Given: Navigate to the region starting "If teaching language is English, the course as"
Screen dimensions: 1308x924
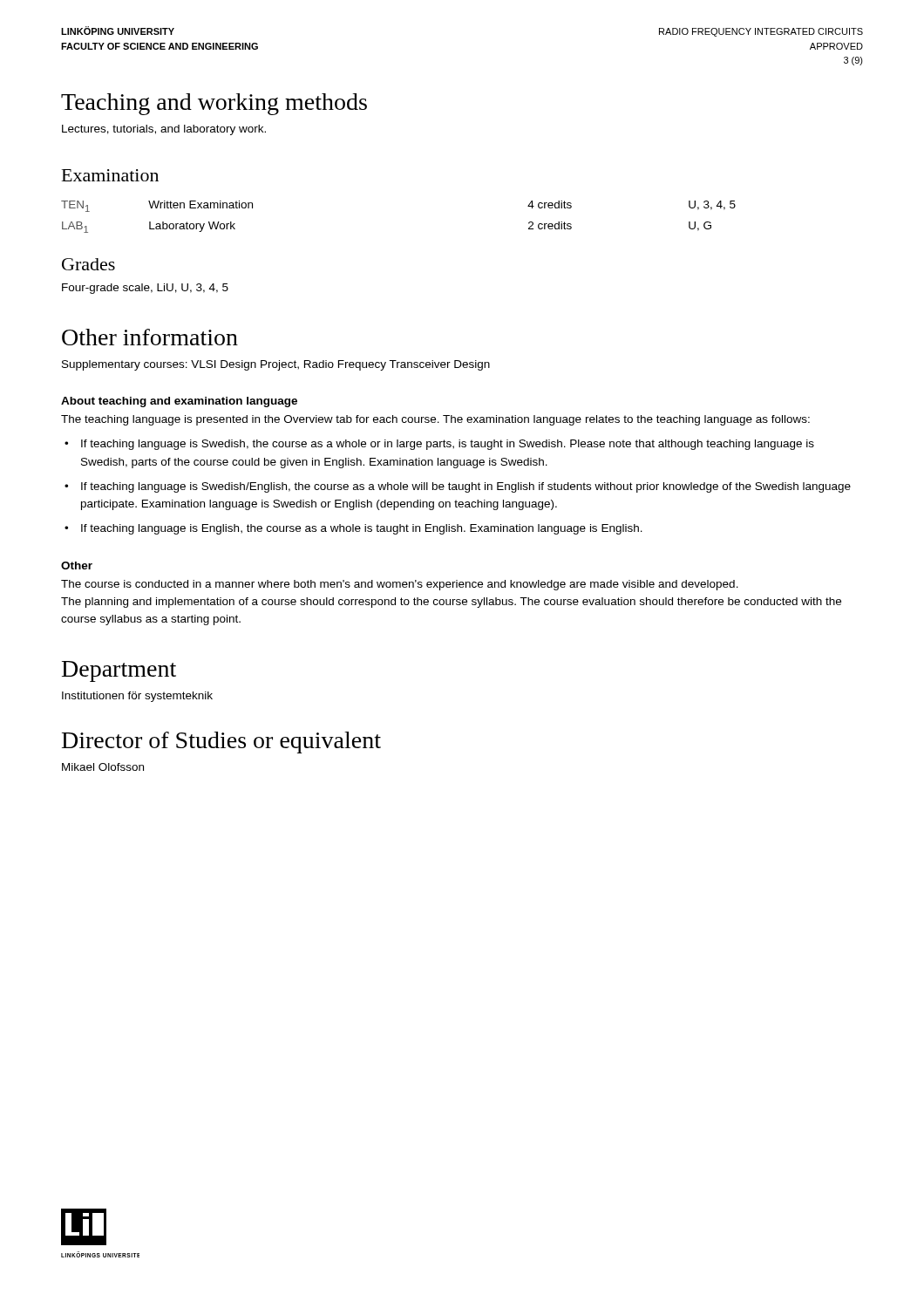Looking at the screenshot, I should click(x=362, y=528).
